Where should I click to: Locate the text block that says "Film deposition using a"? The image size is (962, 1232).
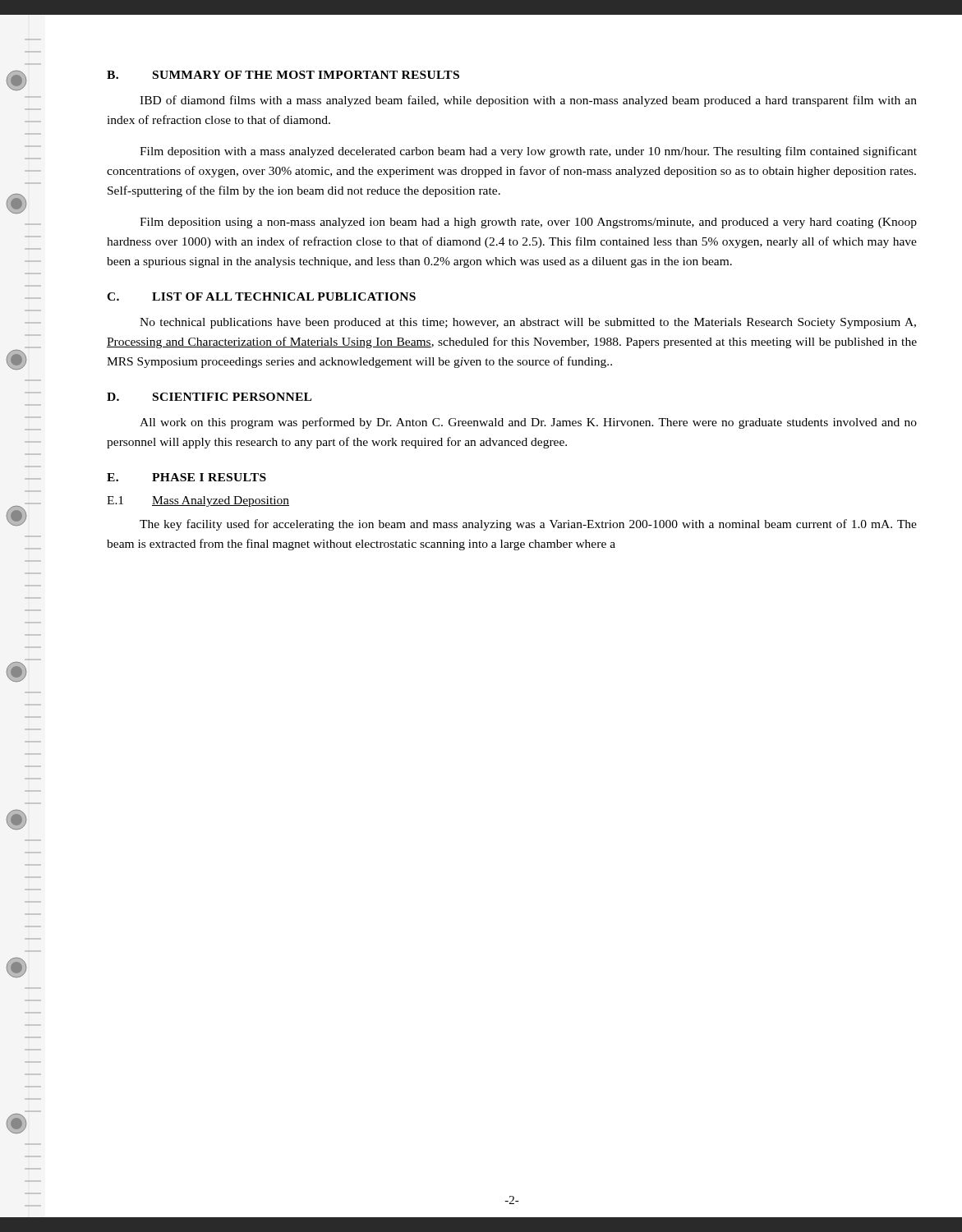512,241
